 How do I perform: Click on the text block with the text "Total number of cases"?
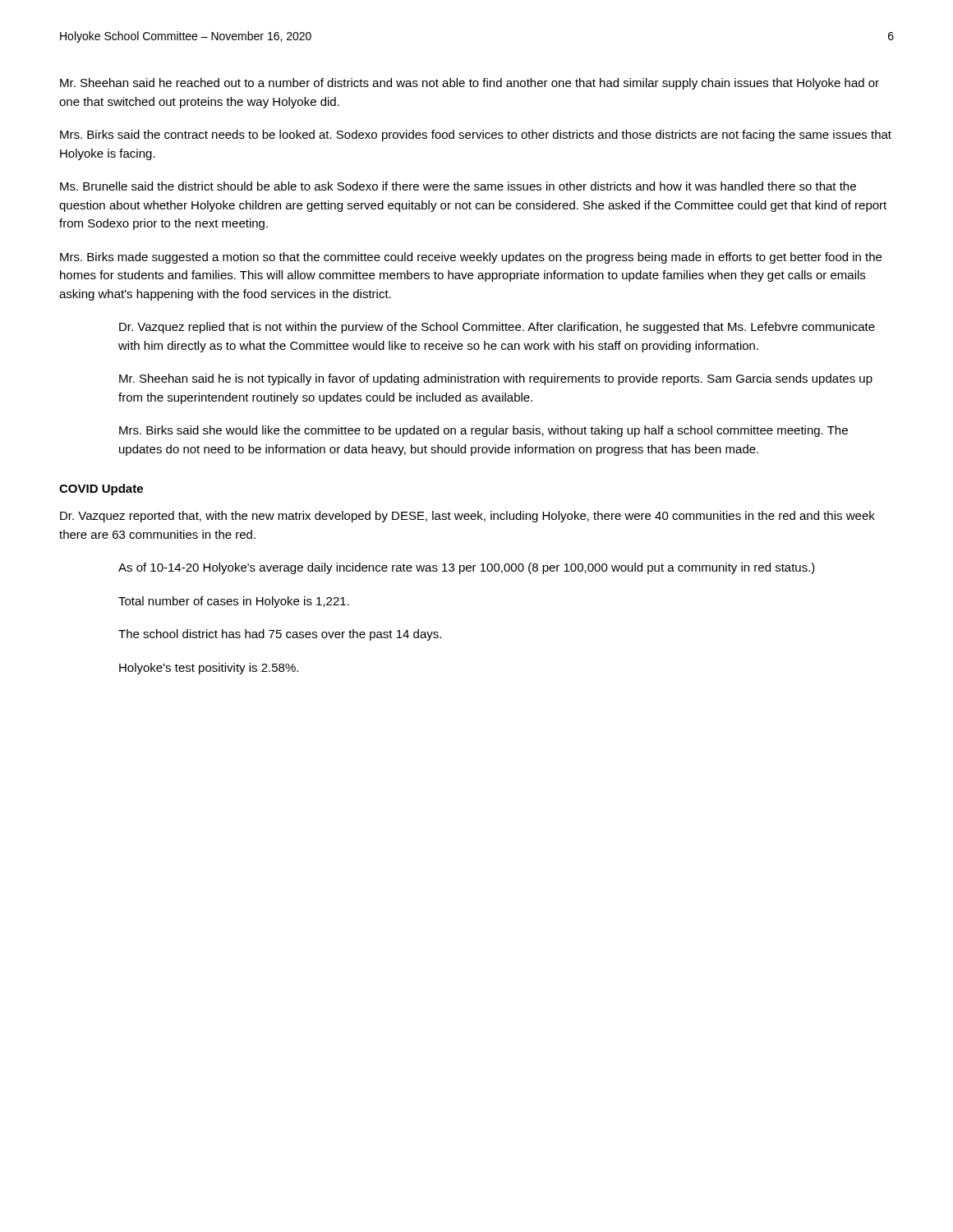tap(234, 600)
